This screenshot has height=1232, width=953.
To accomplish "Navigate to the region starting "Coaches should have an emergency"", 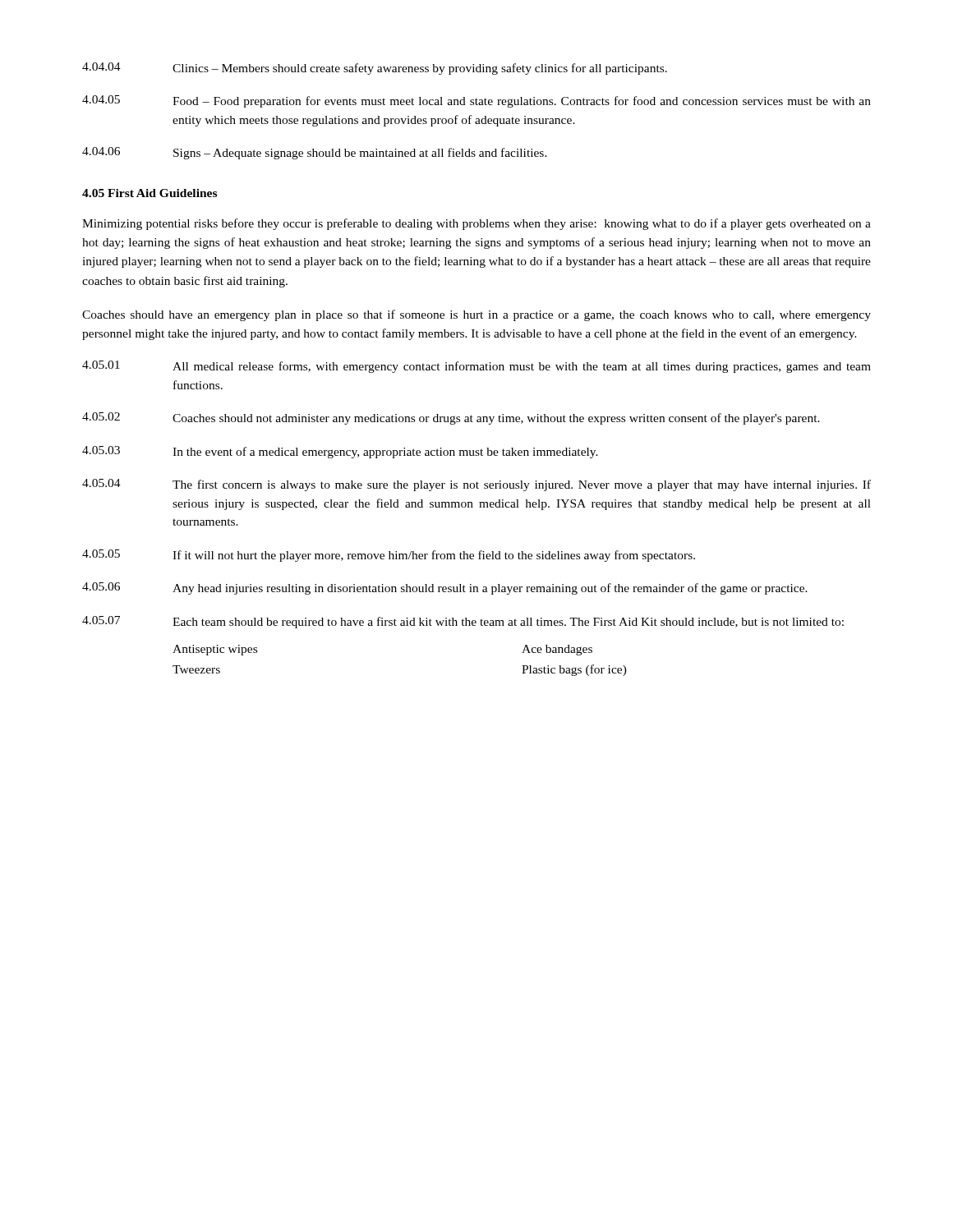I will pyautogui.click(x=476, y=324).
